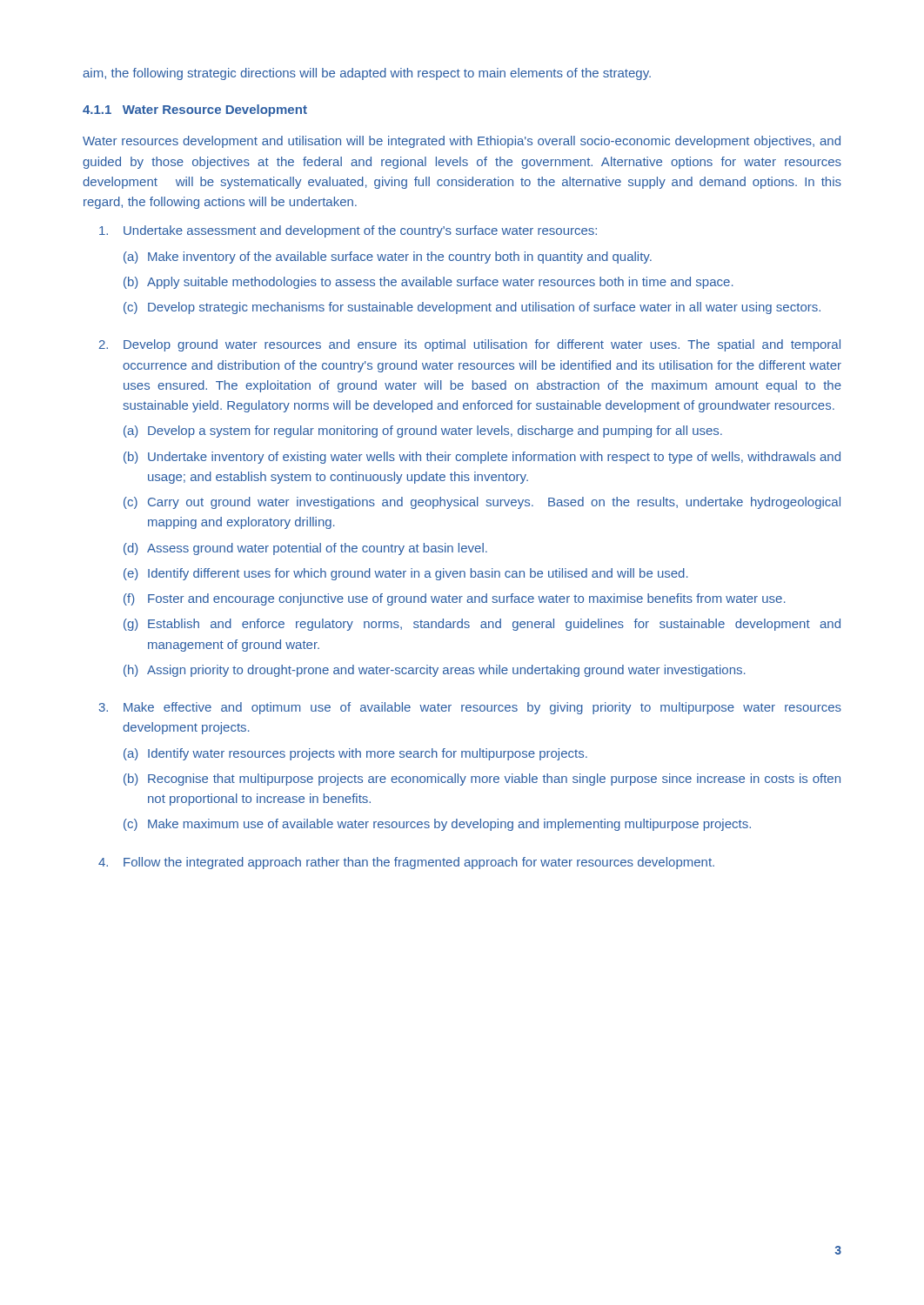Find the list item with the text "Undertake assessment and development"
924x1305 pixels.
(470, 271)
